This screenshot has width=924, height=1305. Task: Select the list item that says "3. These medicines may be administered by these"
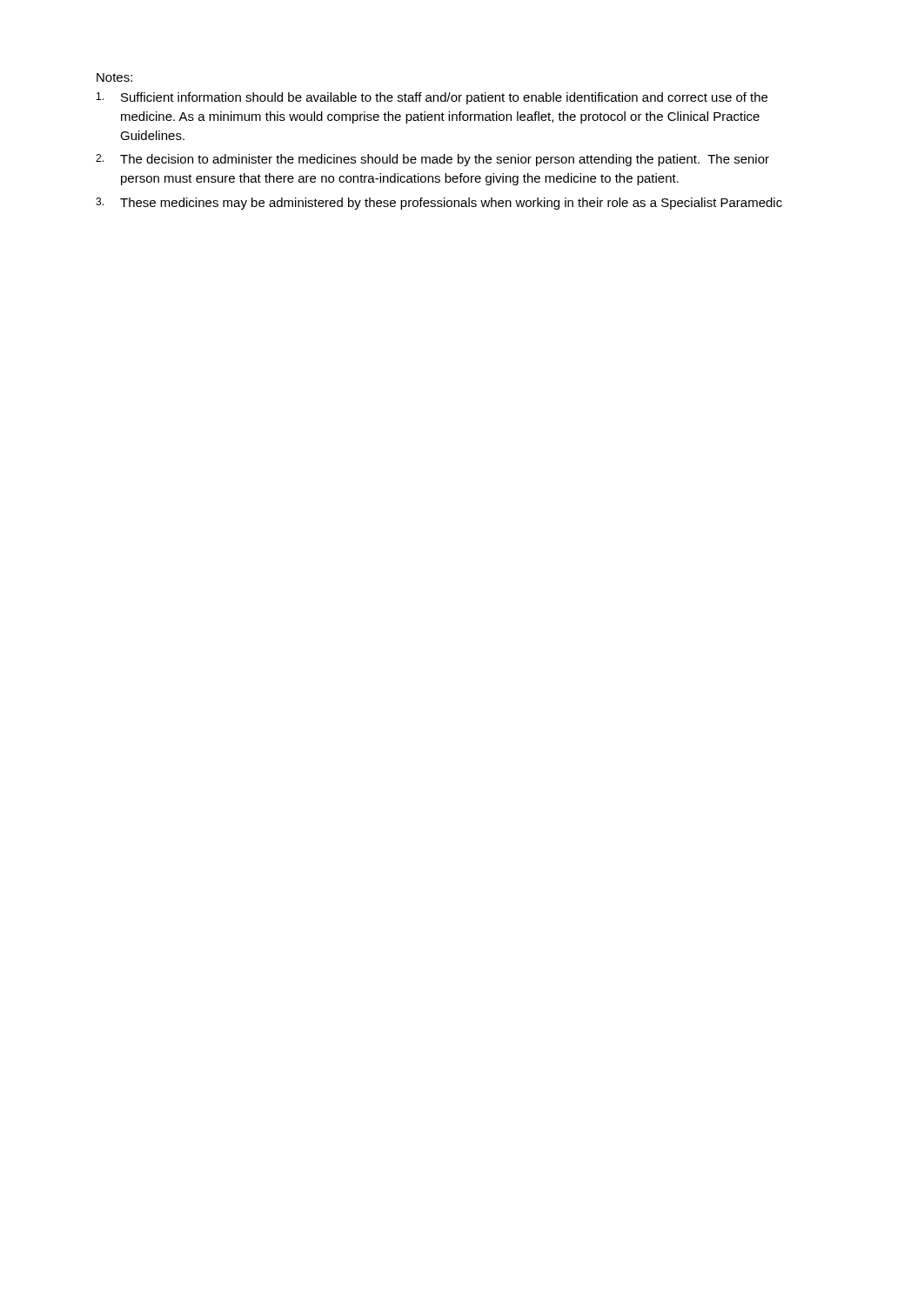coord(439,202)
